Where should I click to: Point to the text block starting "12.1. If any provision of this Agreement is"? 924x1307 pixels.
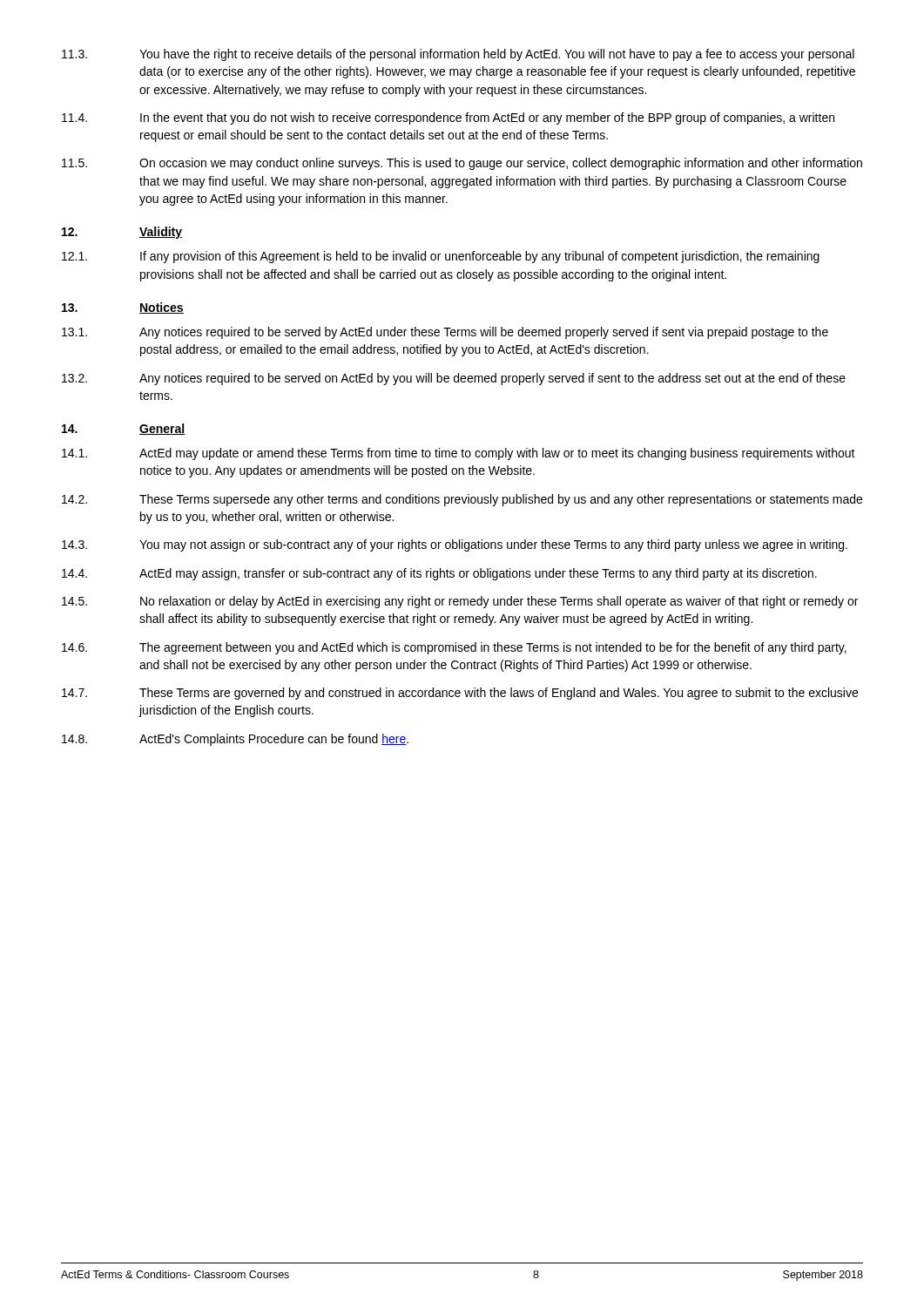[462, 265]
